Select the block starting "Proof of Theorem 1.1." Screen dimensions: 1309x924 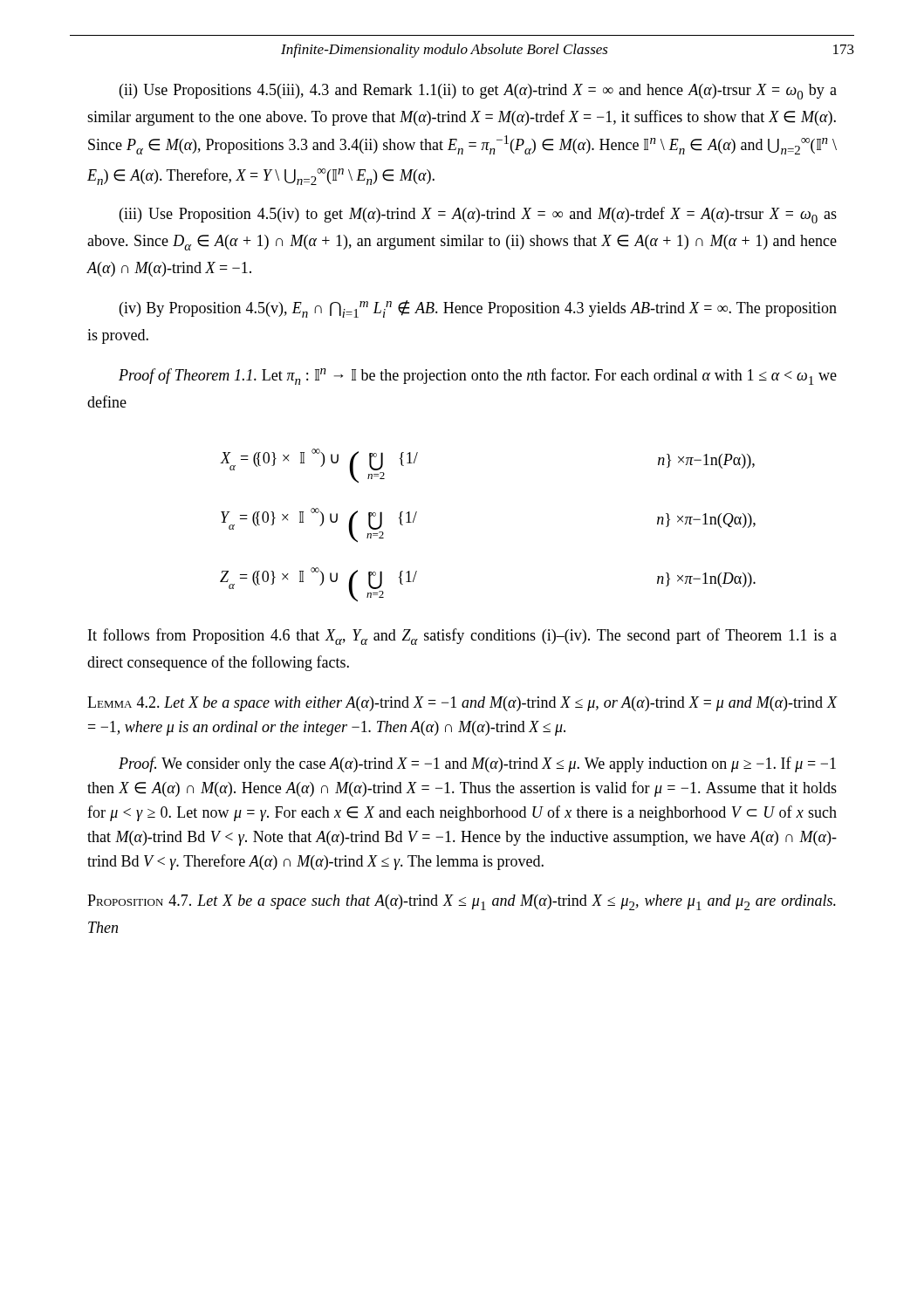tap(462, 387)
